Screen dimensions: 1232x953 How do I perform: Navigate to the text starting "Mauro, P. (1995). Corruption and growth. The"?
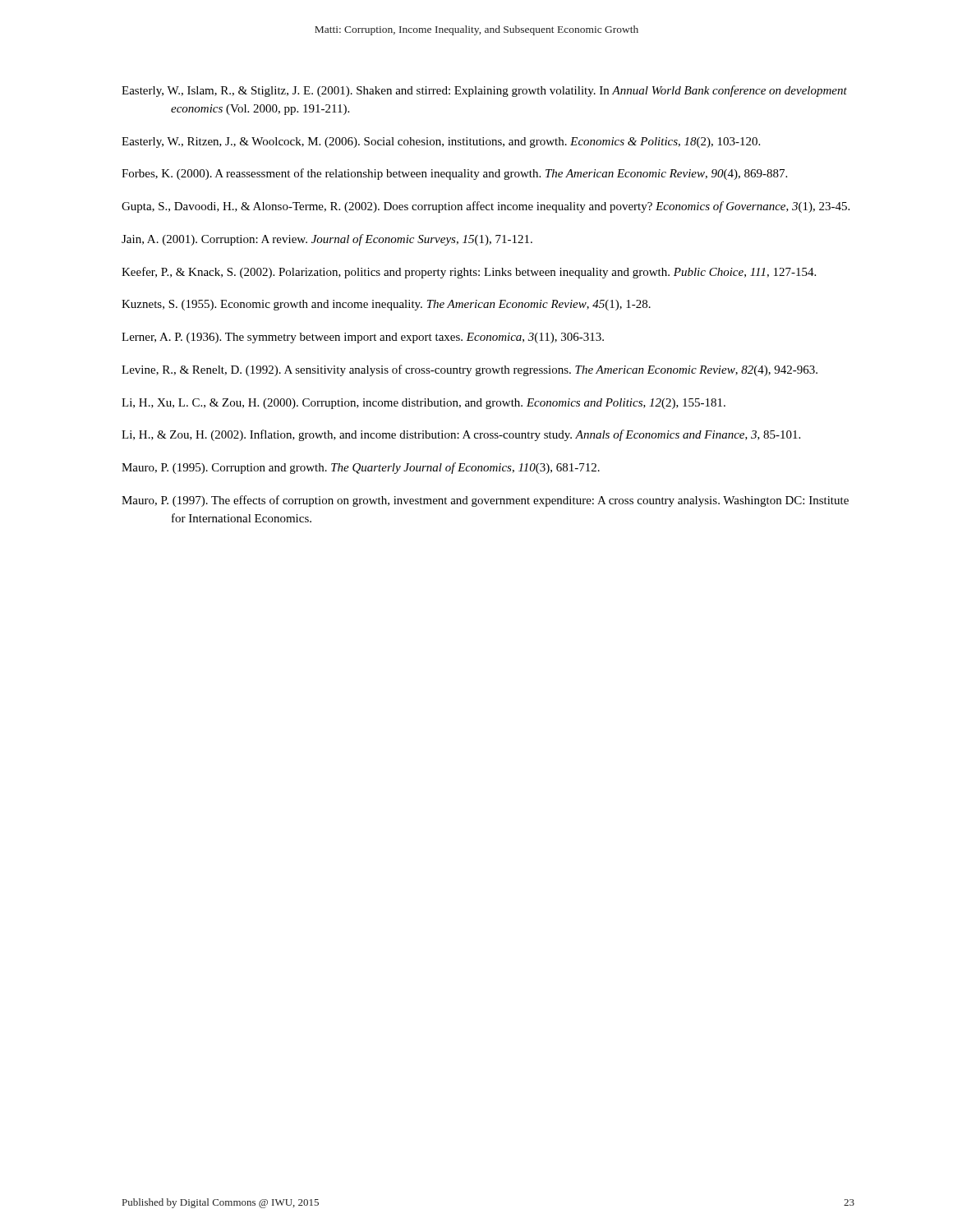click(x=361, y=467)
